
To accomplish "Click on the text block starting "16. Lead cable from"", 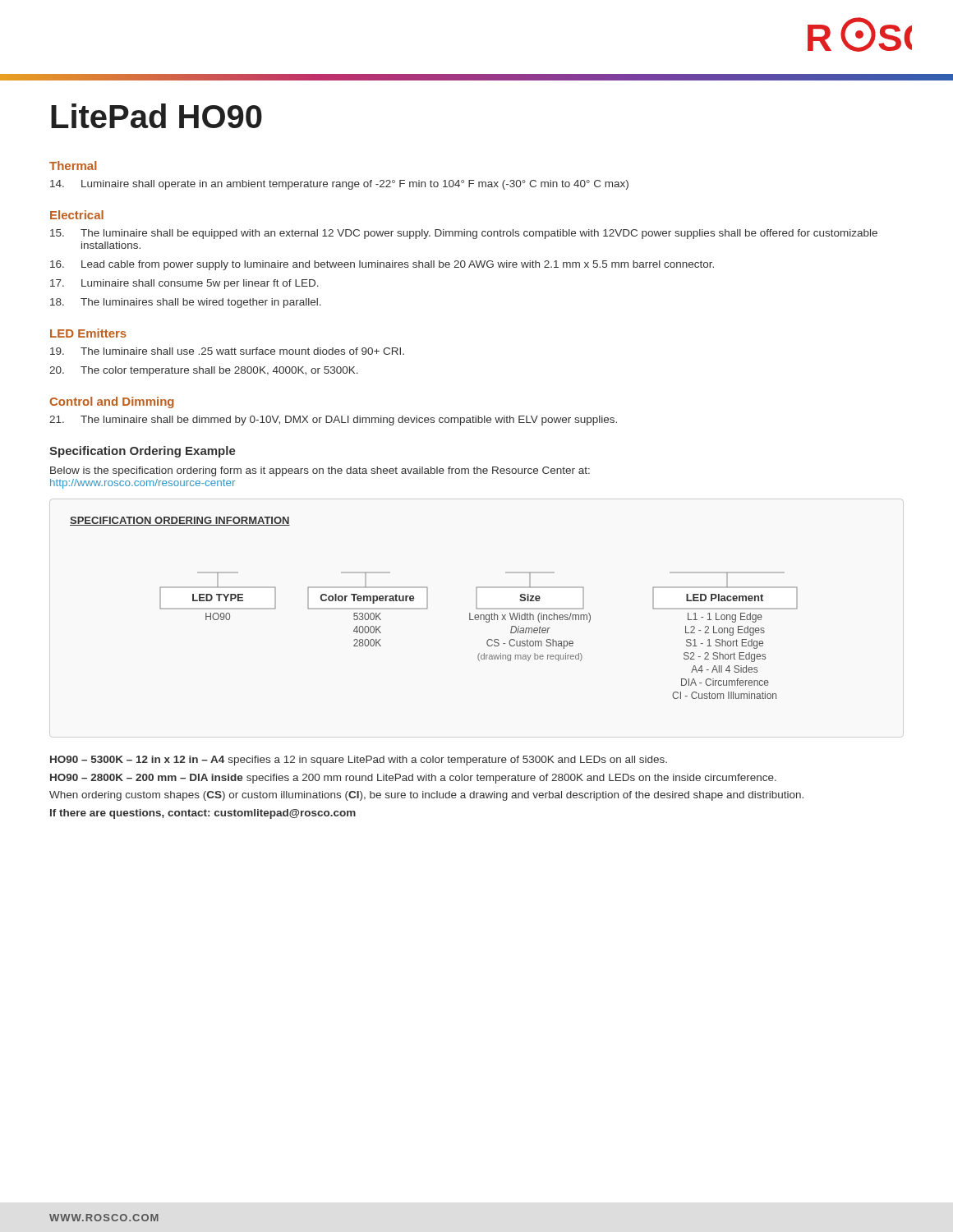I will tap(476, 264).
